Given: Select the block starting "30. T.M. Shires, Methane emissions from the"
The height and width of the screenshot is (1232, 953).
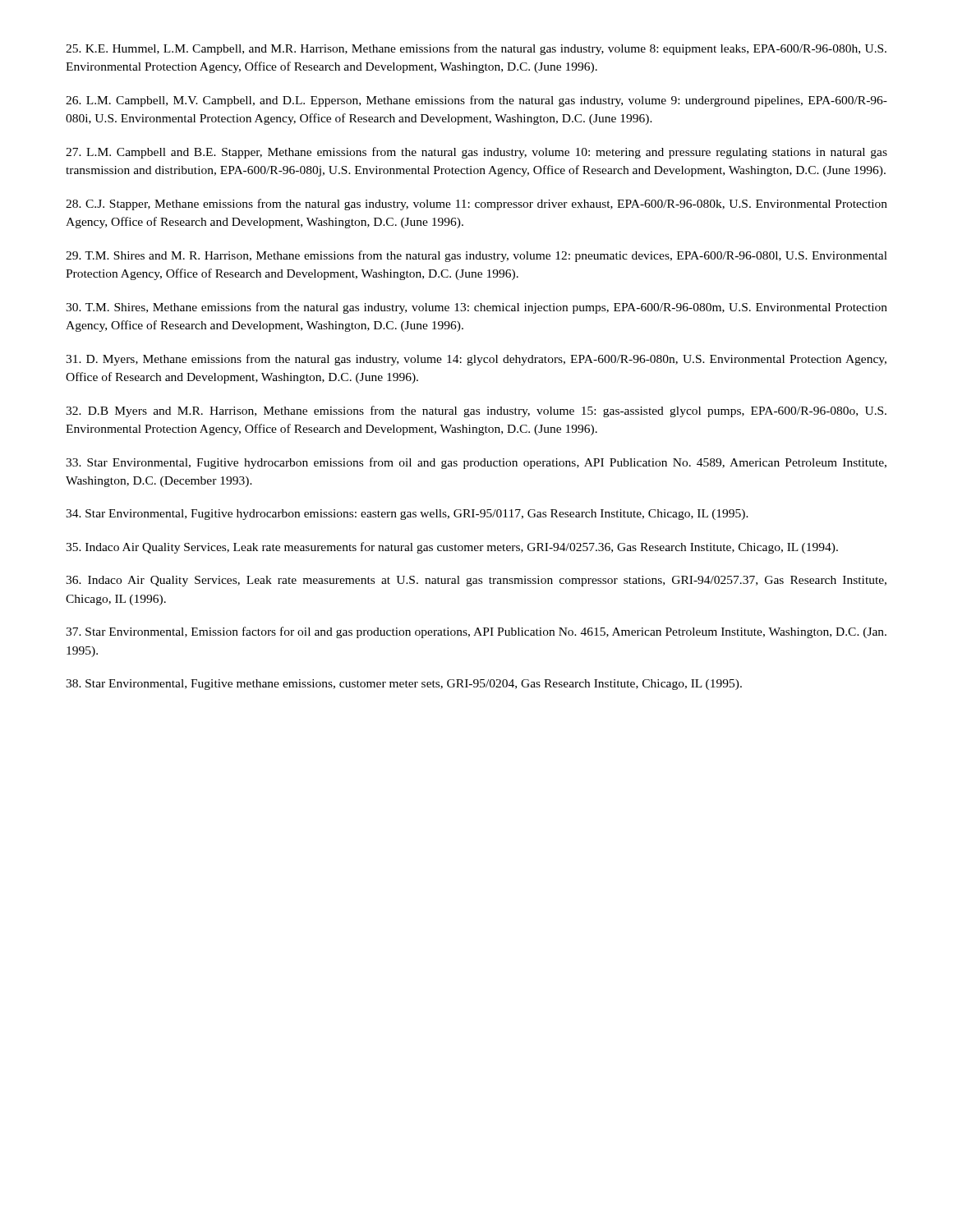Looking at the screenshot, I should (476, 316).
